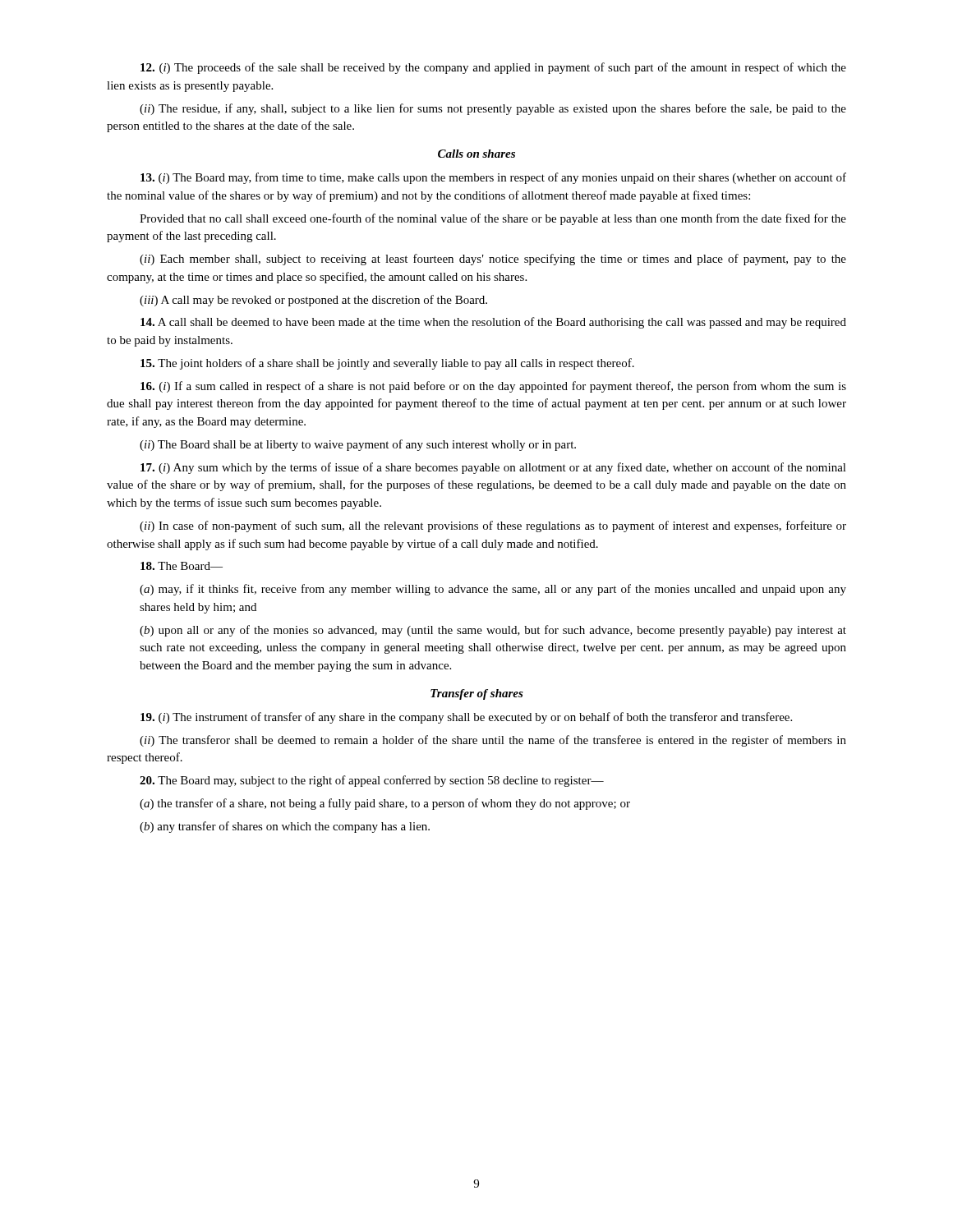
Task: Find the block on this page that starts "(i) Any sum which by"
Action: tap(476, 485)
